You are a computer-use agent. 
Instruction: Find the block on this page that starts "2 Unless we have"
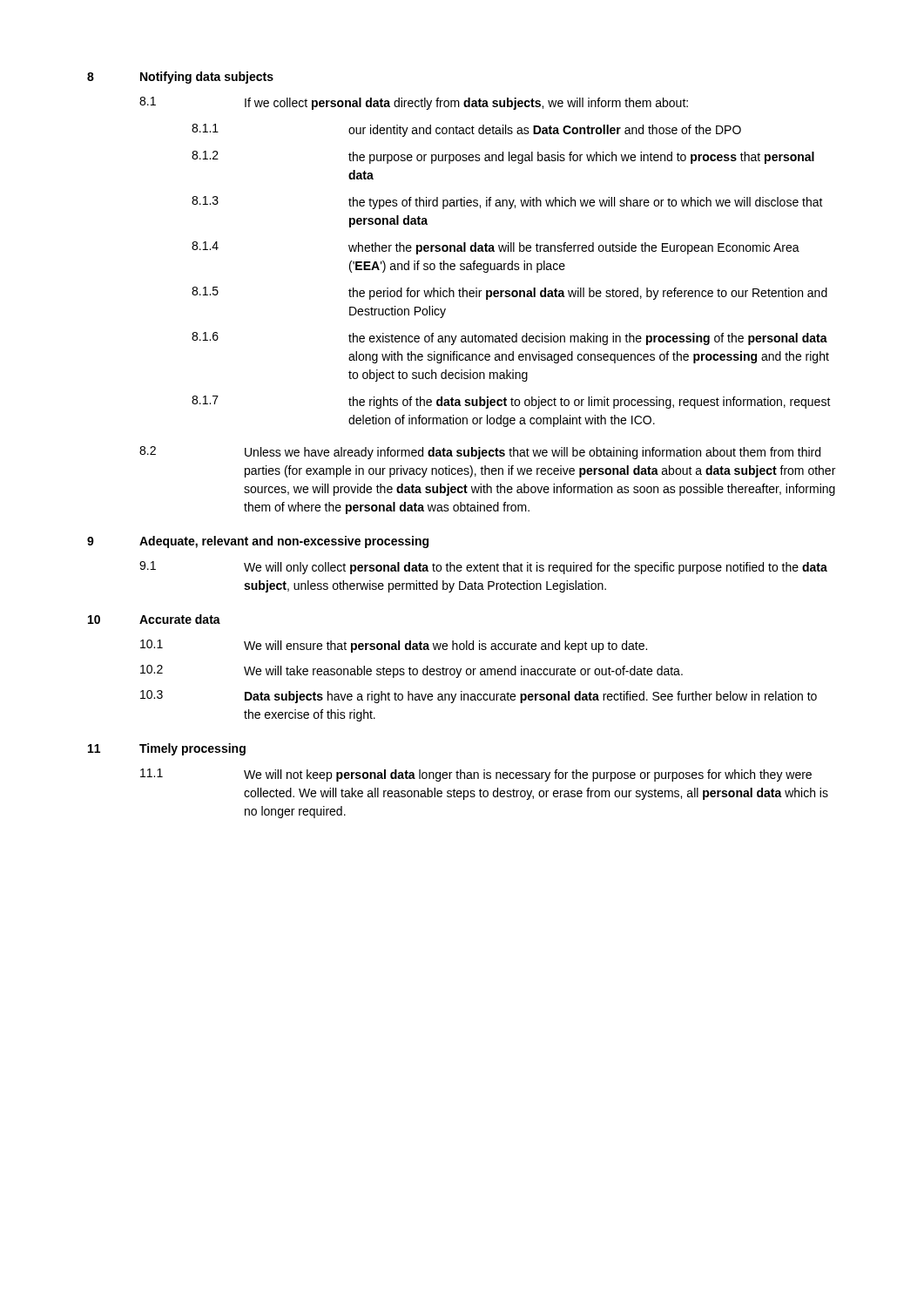pyautogui.click(x=462, y=480)
